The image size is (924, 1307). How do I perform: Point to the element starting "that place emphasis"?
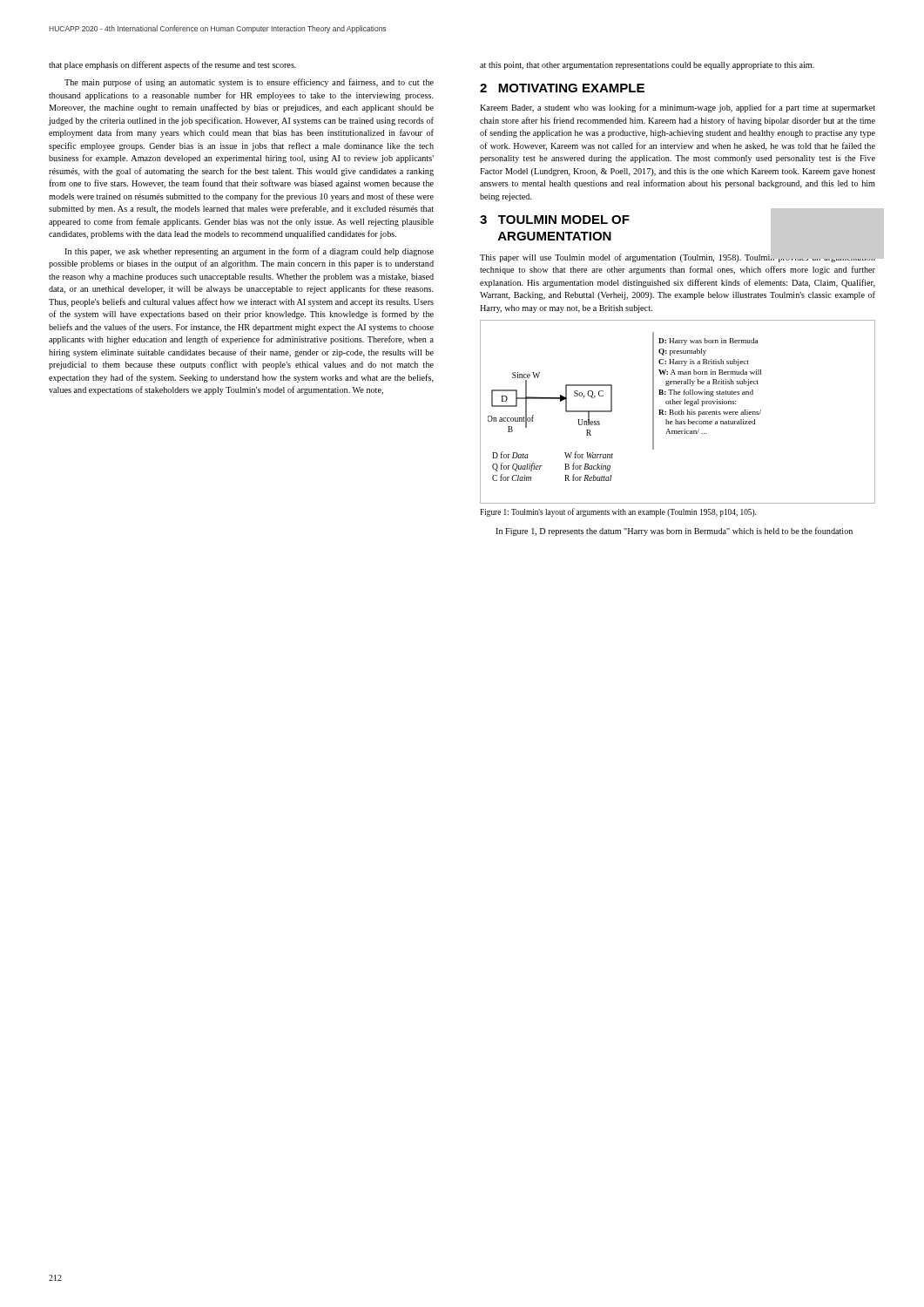click(241, 228)
